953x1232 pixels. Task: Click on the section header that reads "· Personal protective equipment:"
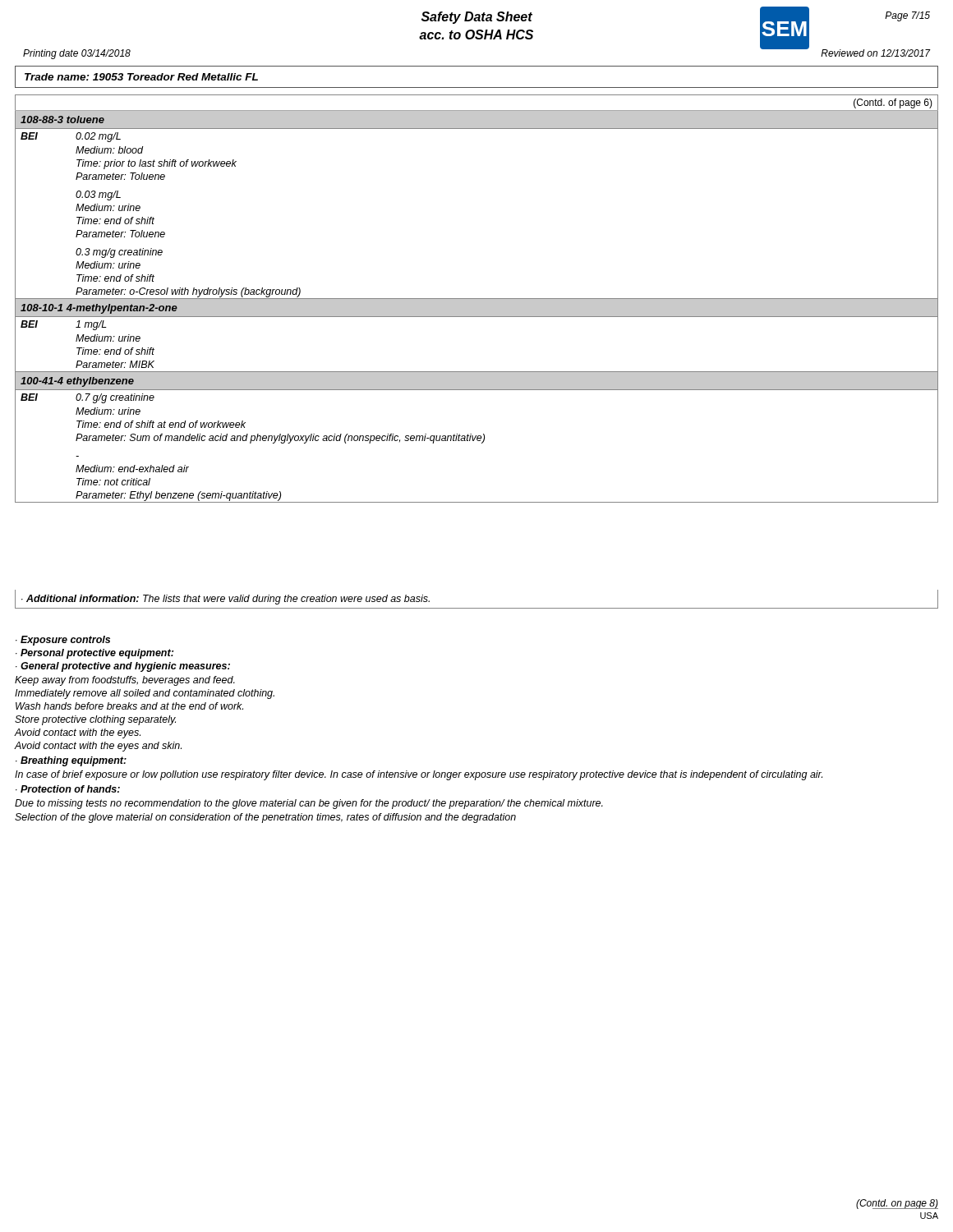coord(94,653)
